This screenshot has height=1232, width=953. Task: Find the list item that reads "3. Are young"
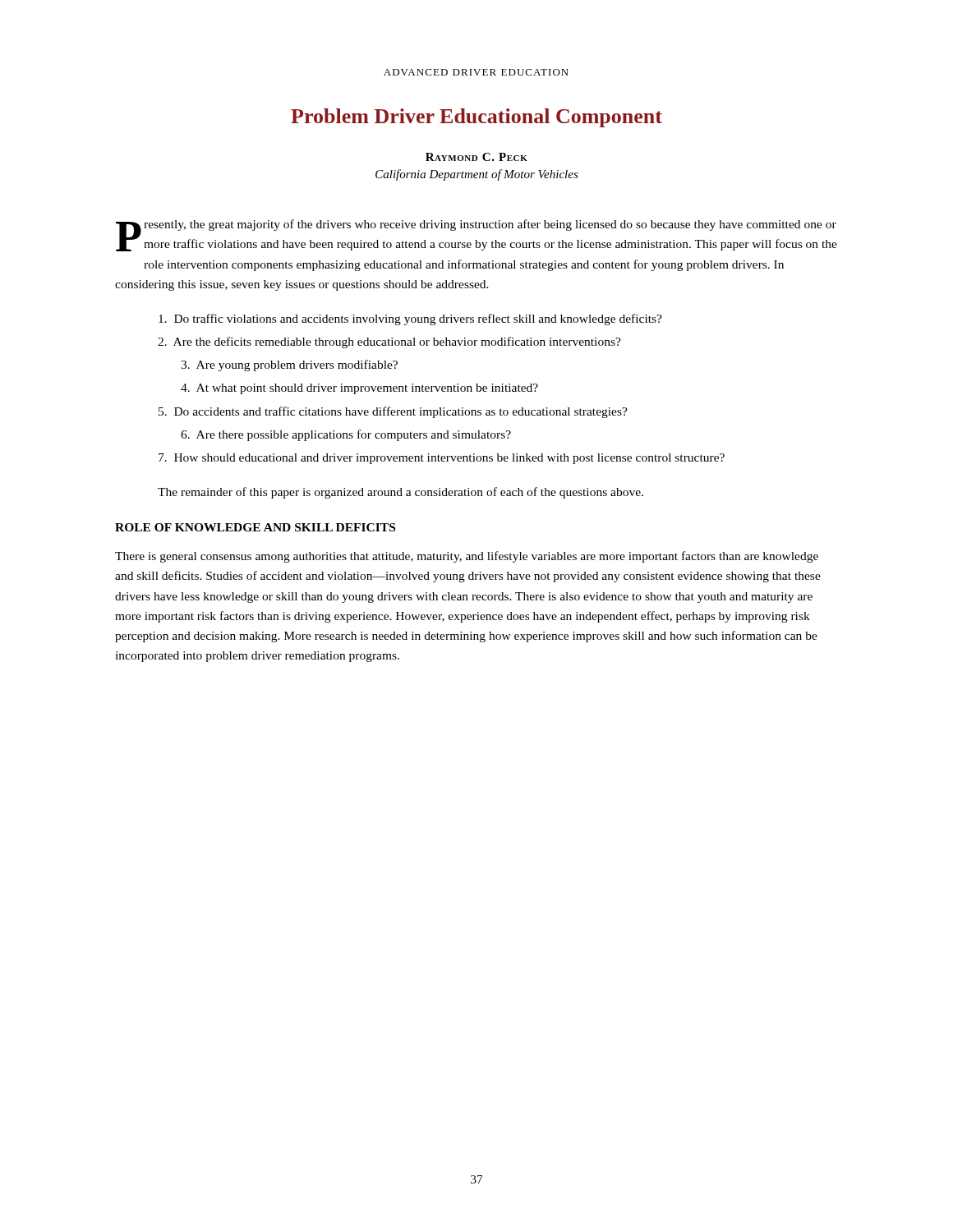point(290,364)
